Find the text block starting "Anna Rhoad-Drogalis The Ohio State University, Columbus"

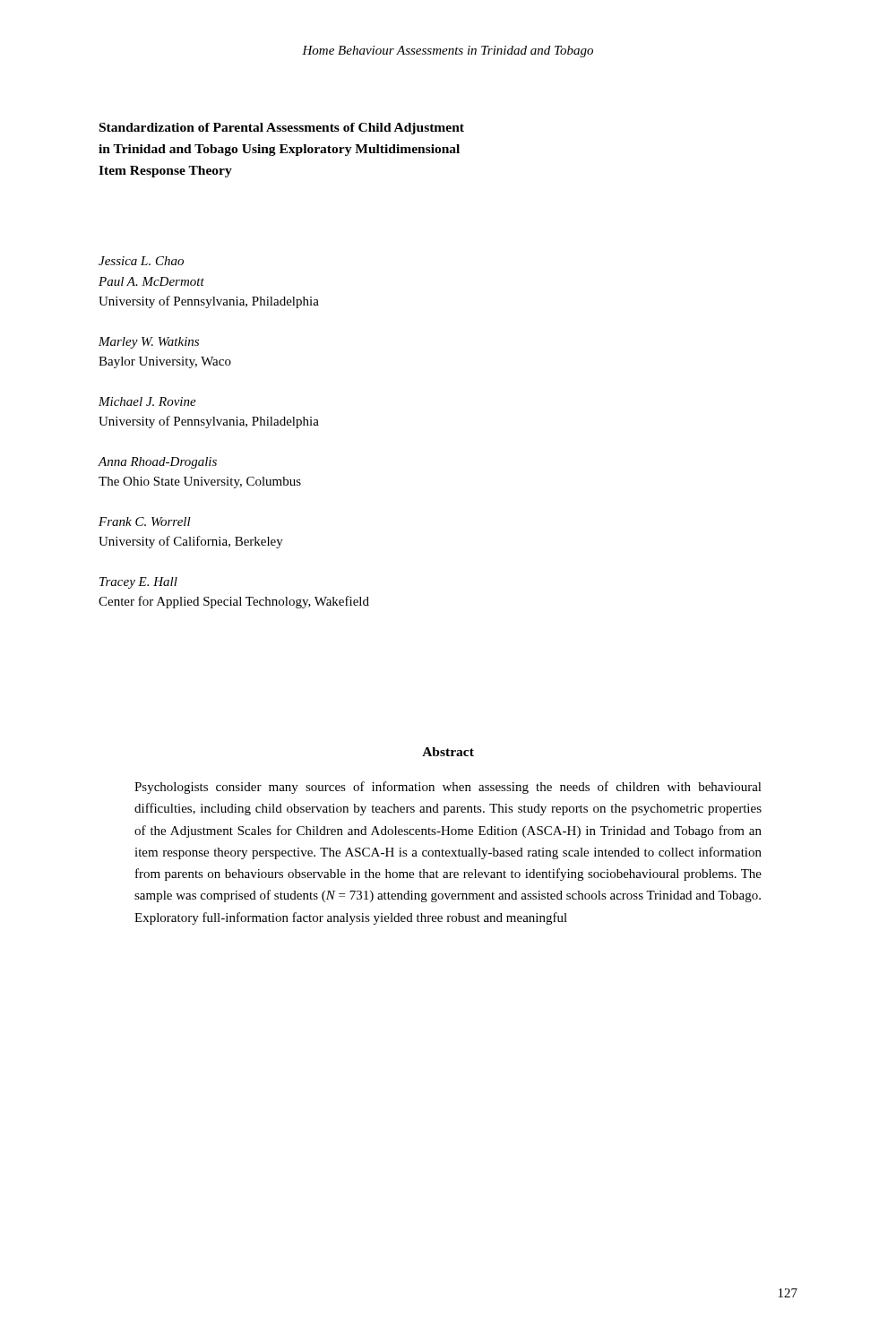pos(200,471)
